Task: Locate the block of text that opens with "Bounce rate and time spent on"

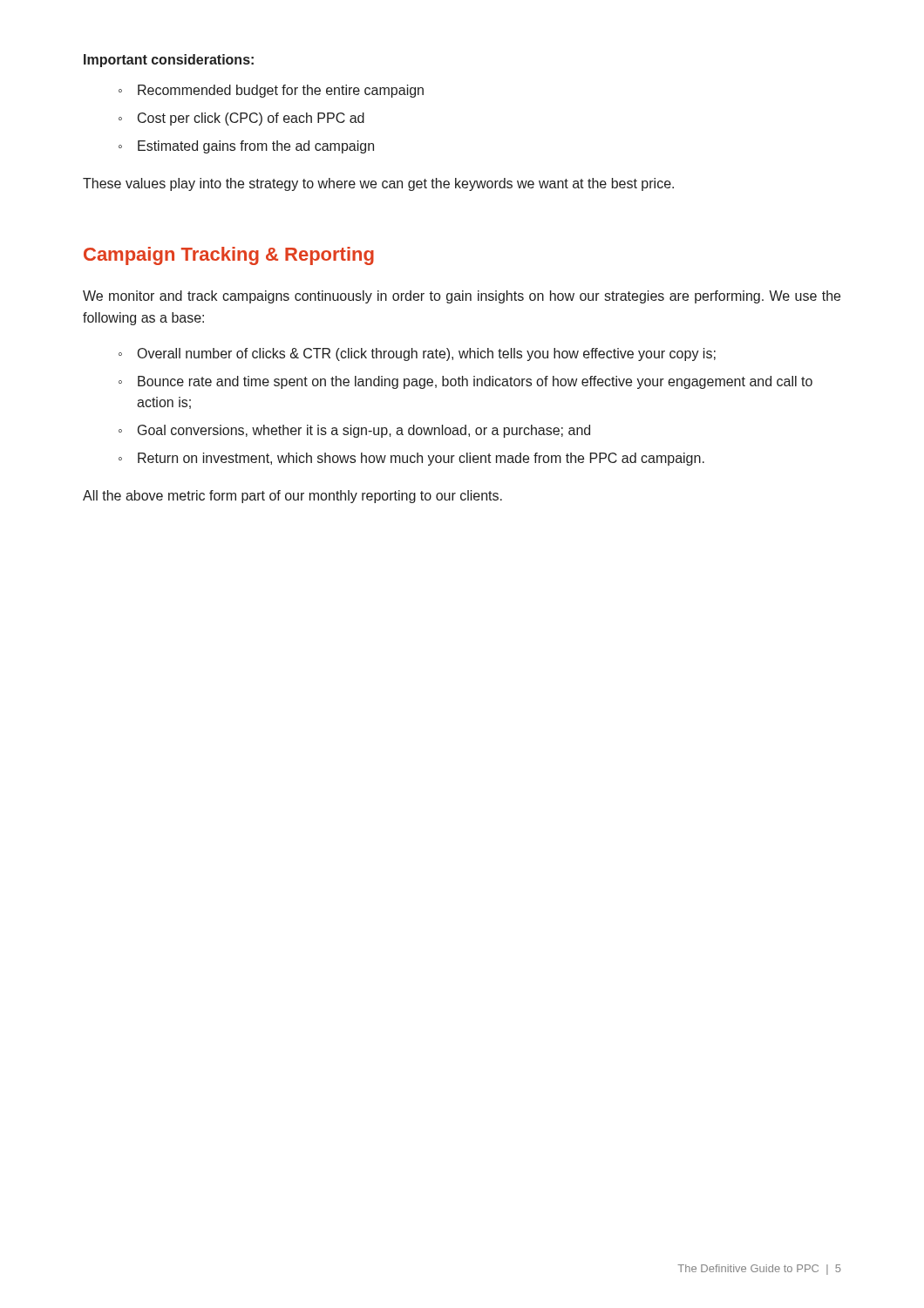Action: (479, 392)
